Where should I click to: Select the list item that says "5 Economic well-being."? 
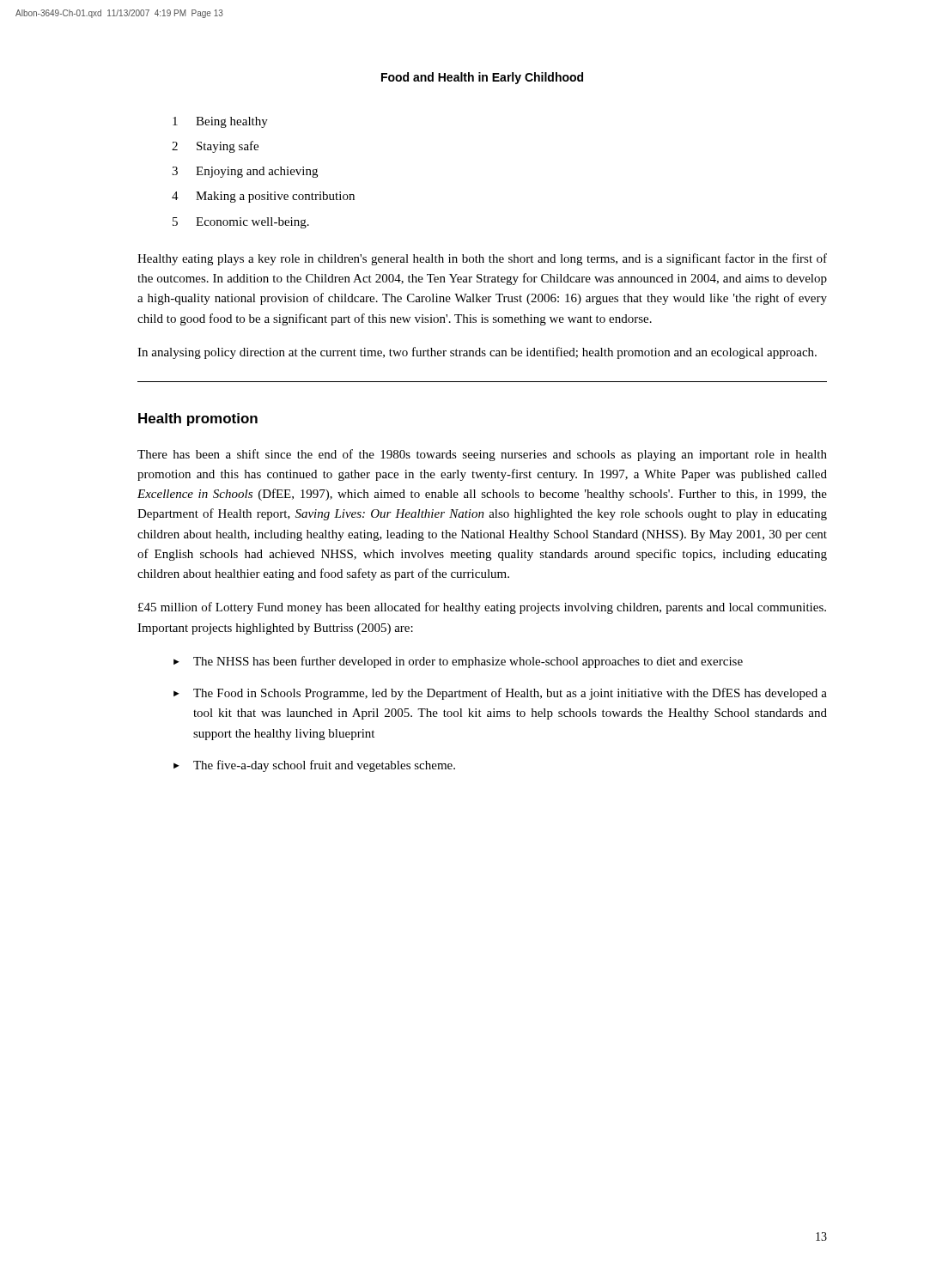point(241,222)
